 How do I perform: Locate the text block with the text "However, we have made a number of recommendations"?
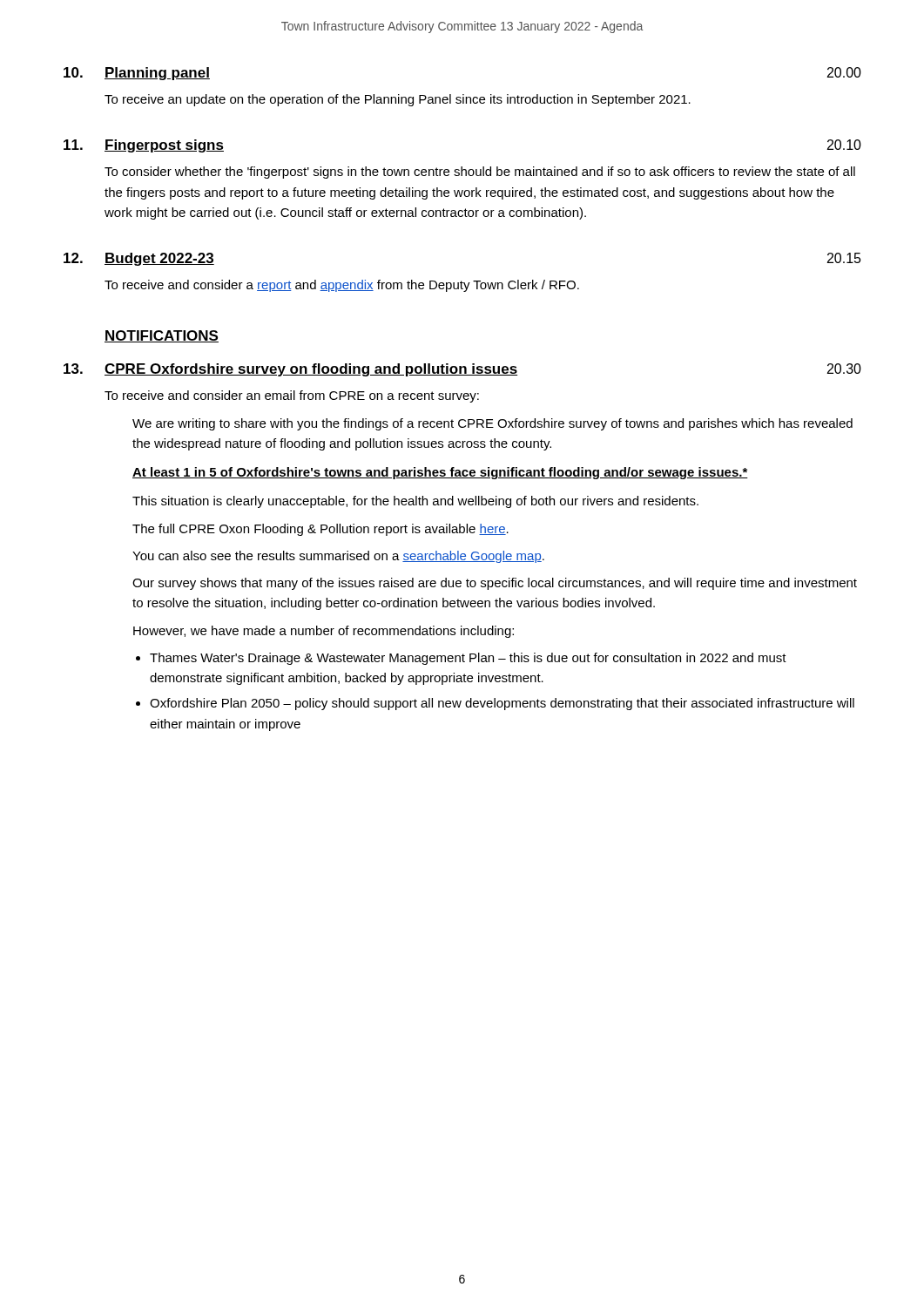coord(497,630)
